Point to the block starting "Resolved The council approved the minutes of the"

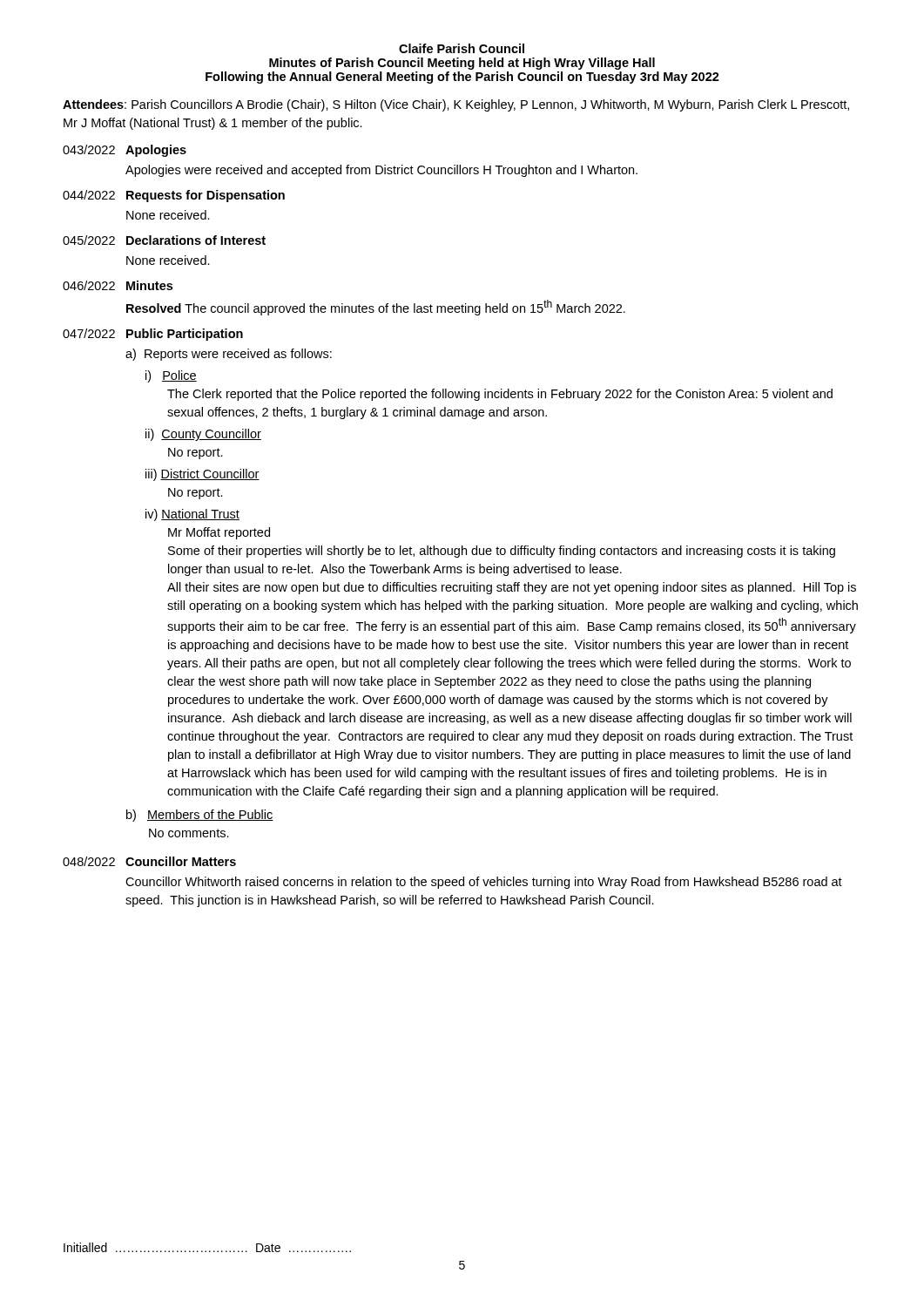[x=376, y=307]
